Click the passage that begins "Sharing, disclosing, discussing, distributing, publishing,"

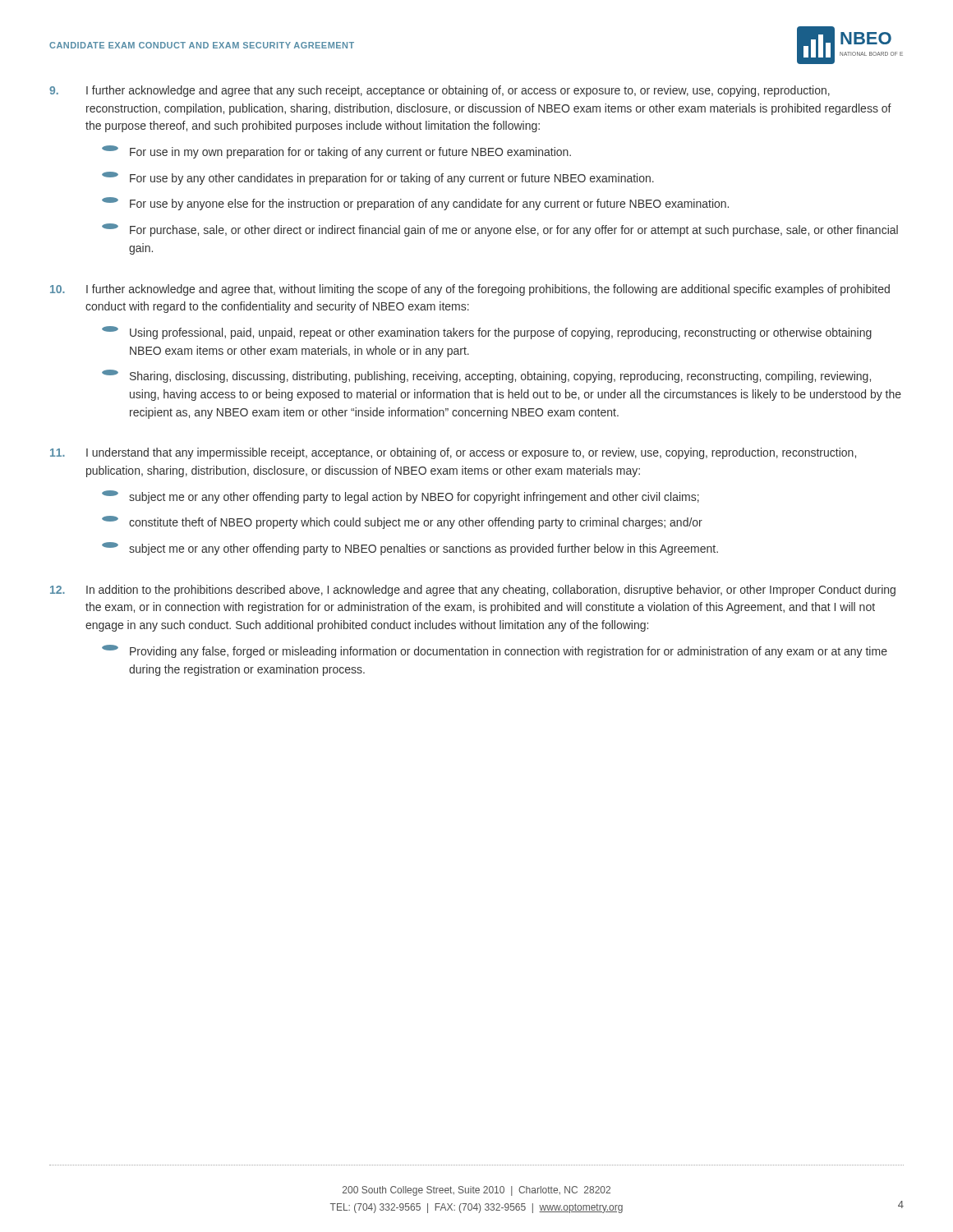[x=503, y=395]
